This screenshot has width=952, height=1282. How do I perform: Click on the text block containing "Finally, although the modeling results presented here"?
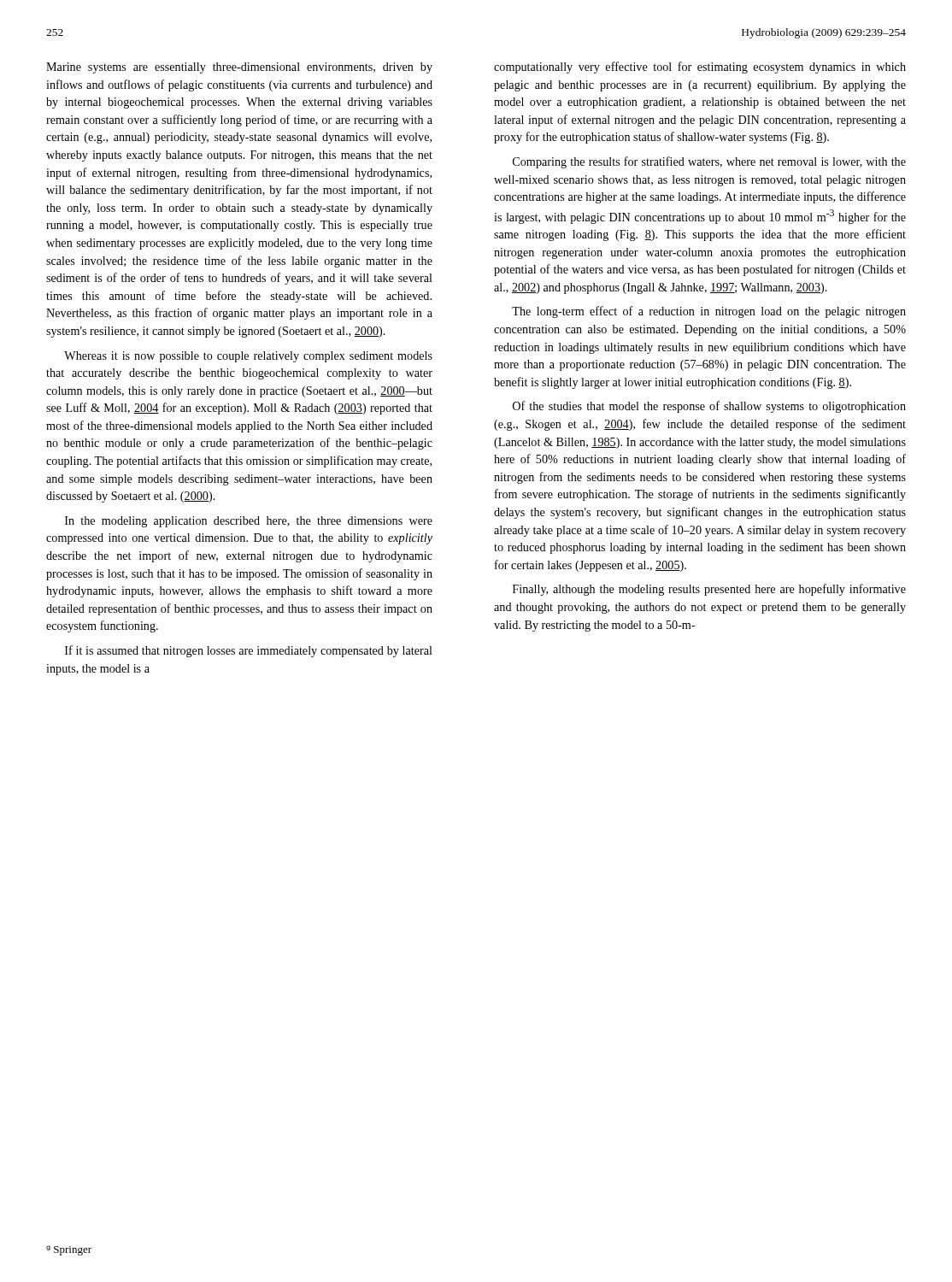(700, 607)
